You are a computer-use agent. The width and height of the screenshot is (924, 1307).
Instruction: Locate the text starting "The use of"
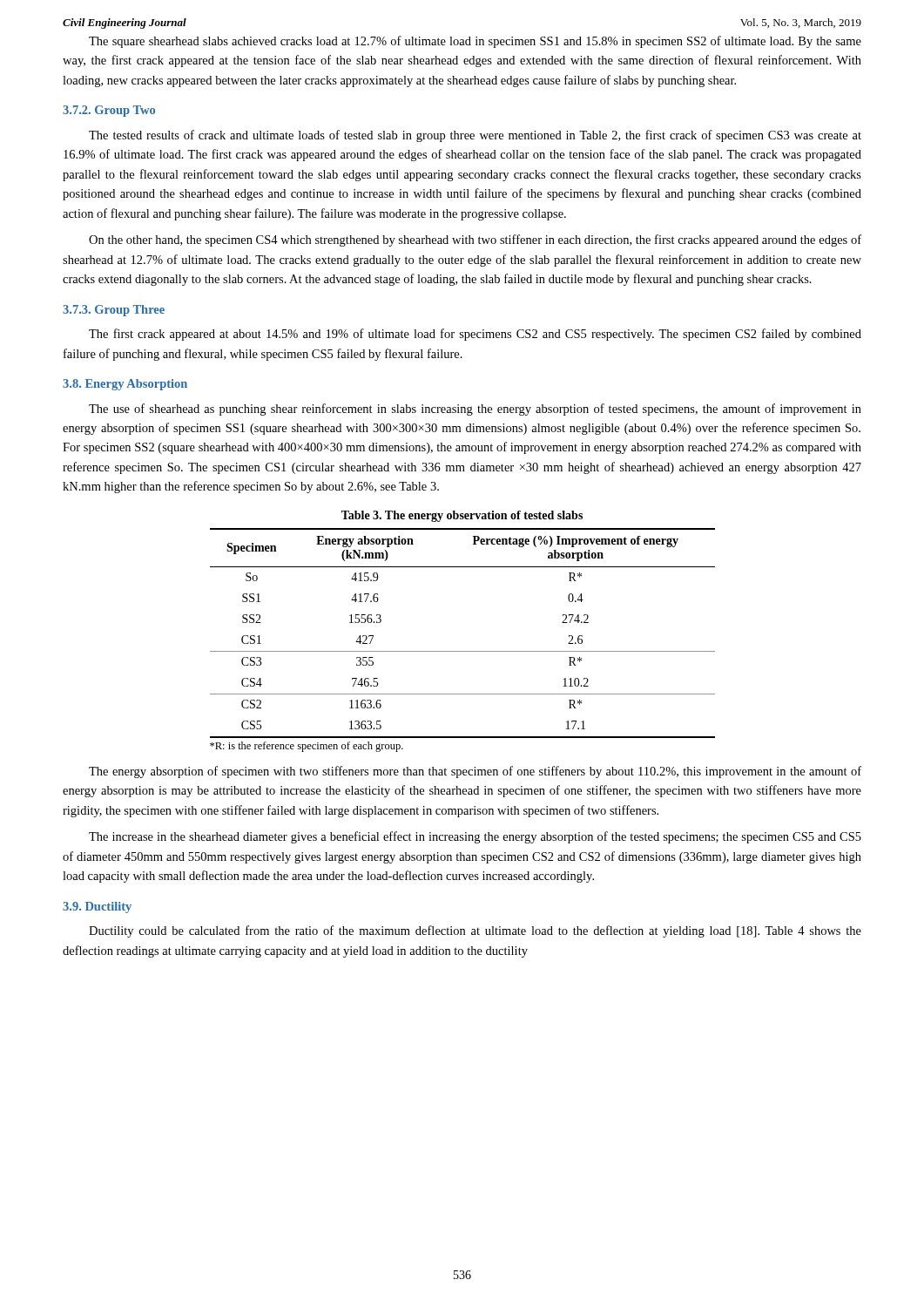[x=462, y=448]
